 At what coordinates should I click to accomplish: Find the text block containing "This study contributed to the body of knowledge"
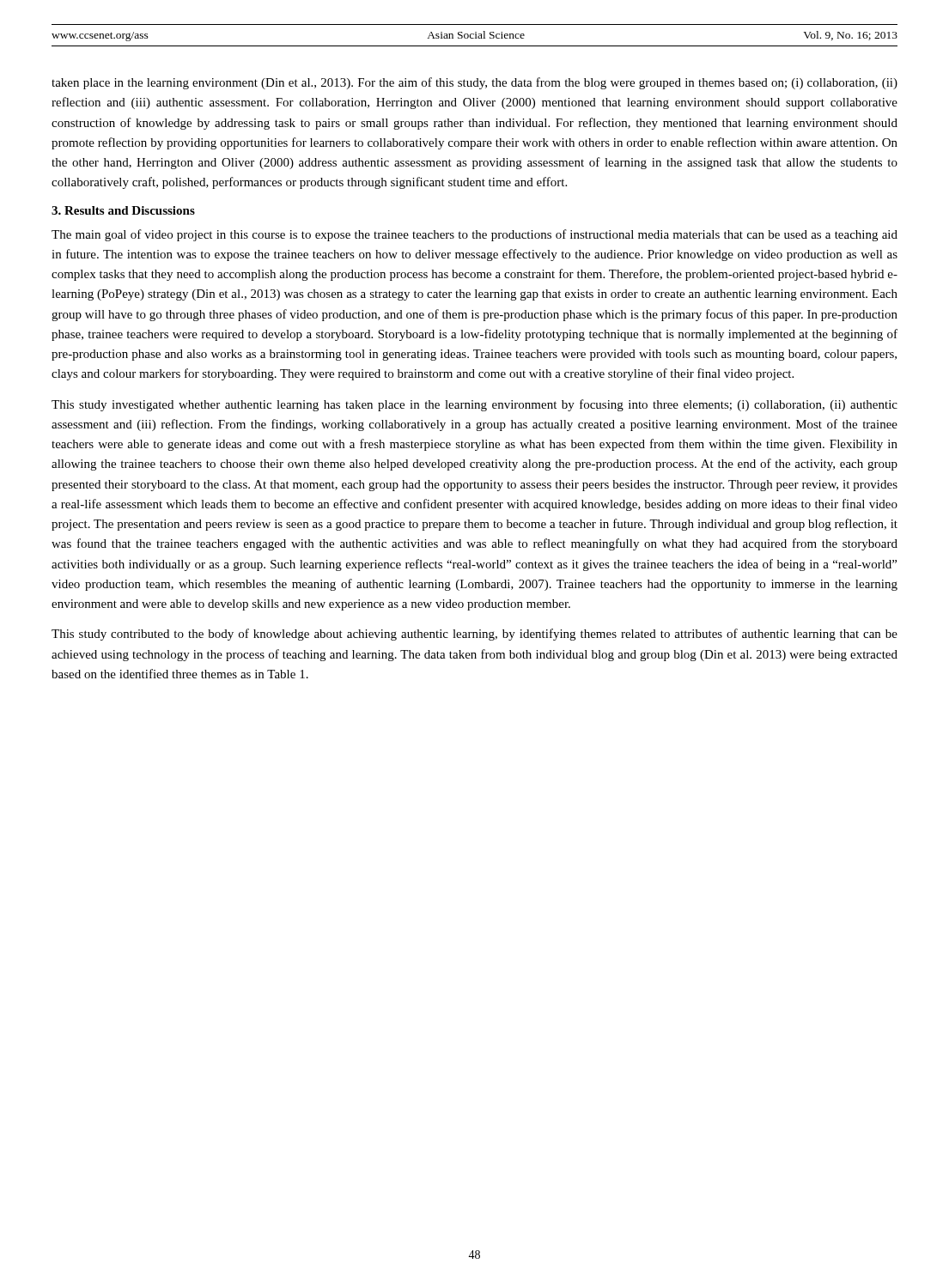474,654
